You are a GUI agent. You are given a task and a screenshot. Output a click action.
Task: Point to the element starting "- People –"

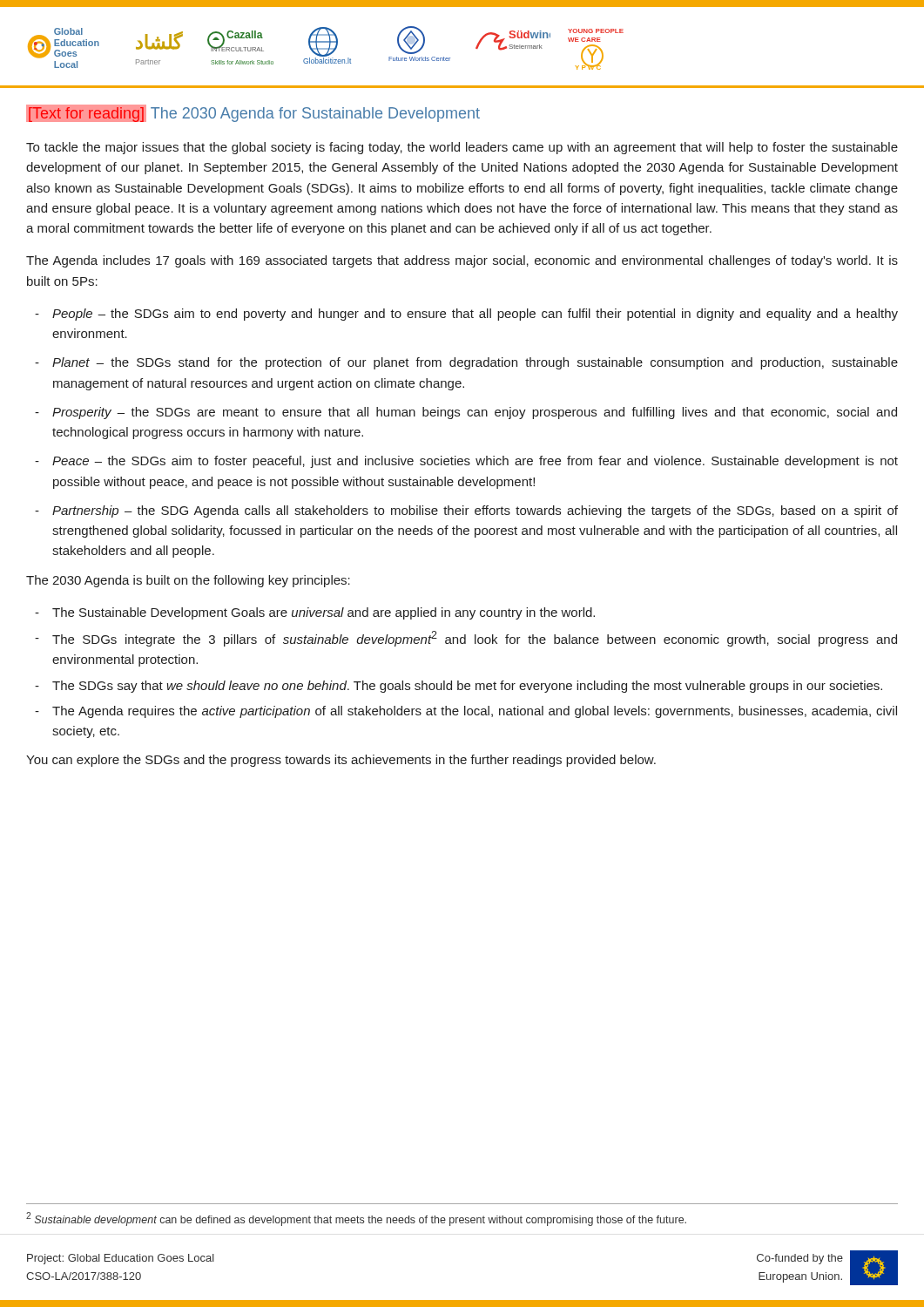(466, 323)
